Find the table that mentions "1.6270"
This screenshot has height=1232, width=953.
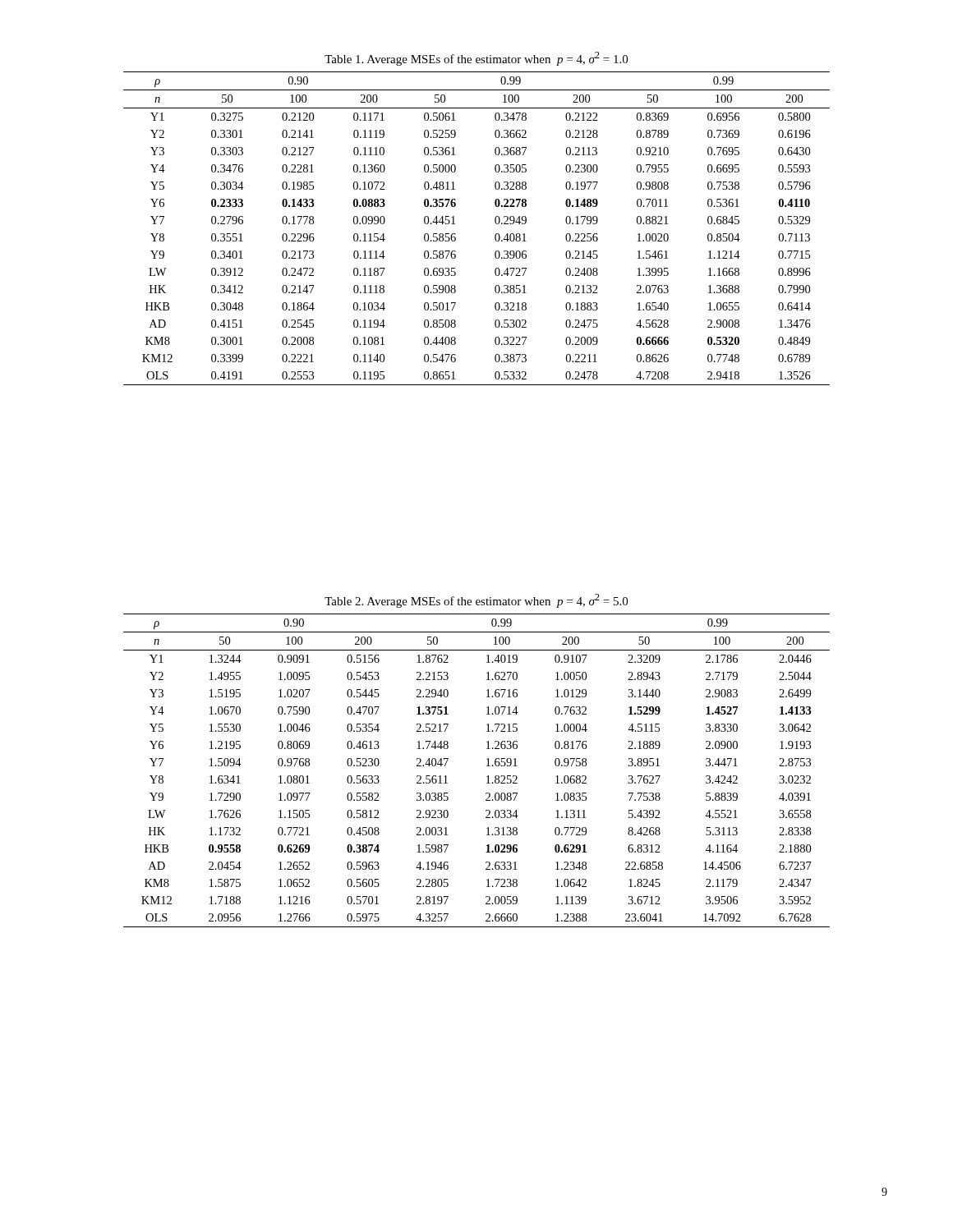pyautogui.click(x=476, y=770)
